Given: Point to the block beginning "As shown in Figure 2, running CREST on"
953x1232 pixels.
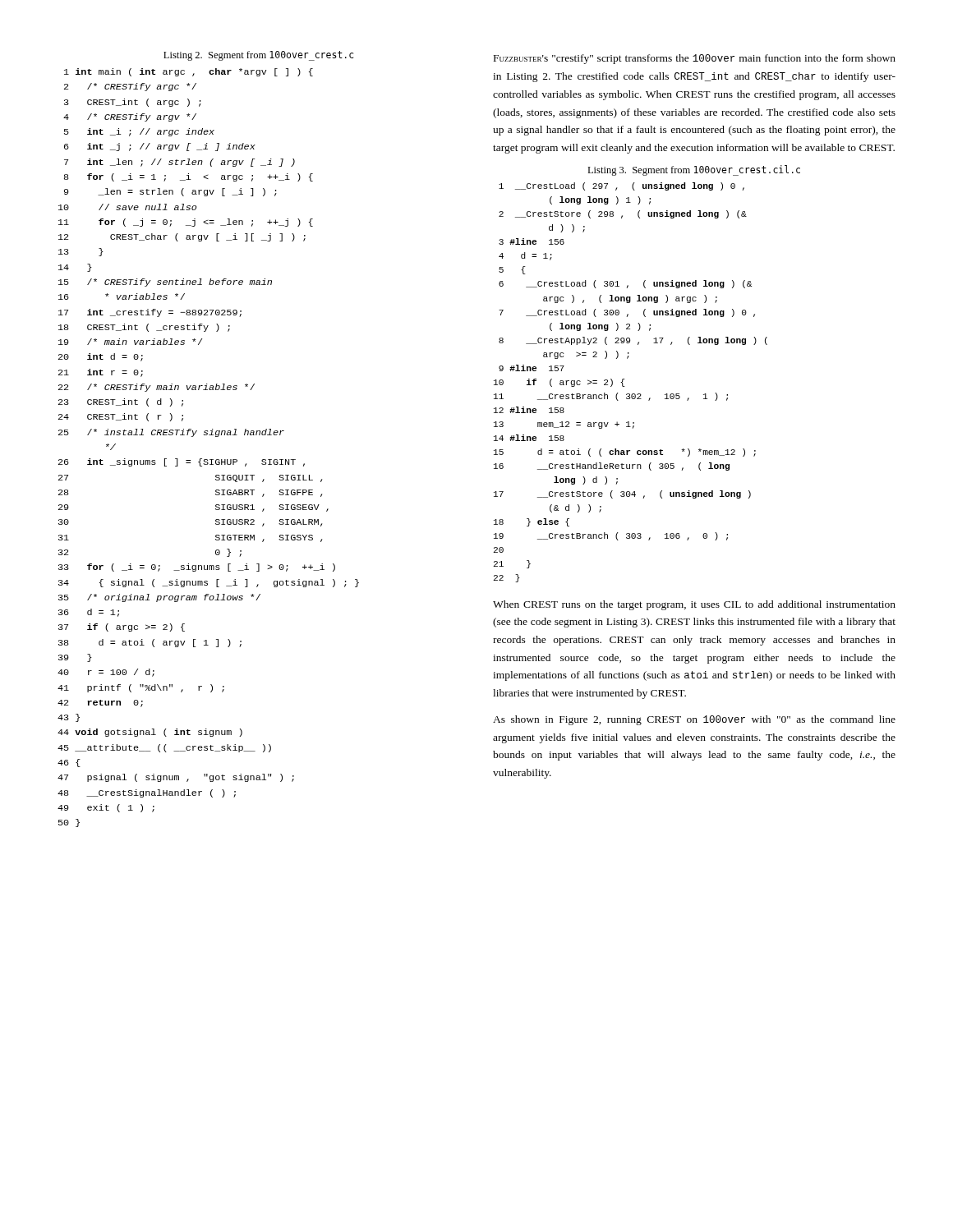Looking at the screenshot, I should coord(694,746).
